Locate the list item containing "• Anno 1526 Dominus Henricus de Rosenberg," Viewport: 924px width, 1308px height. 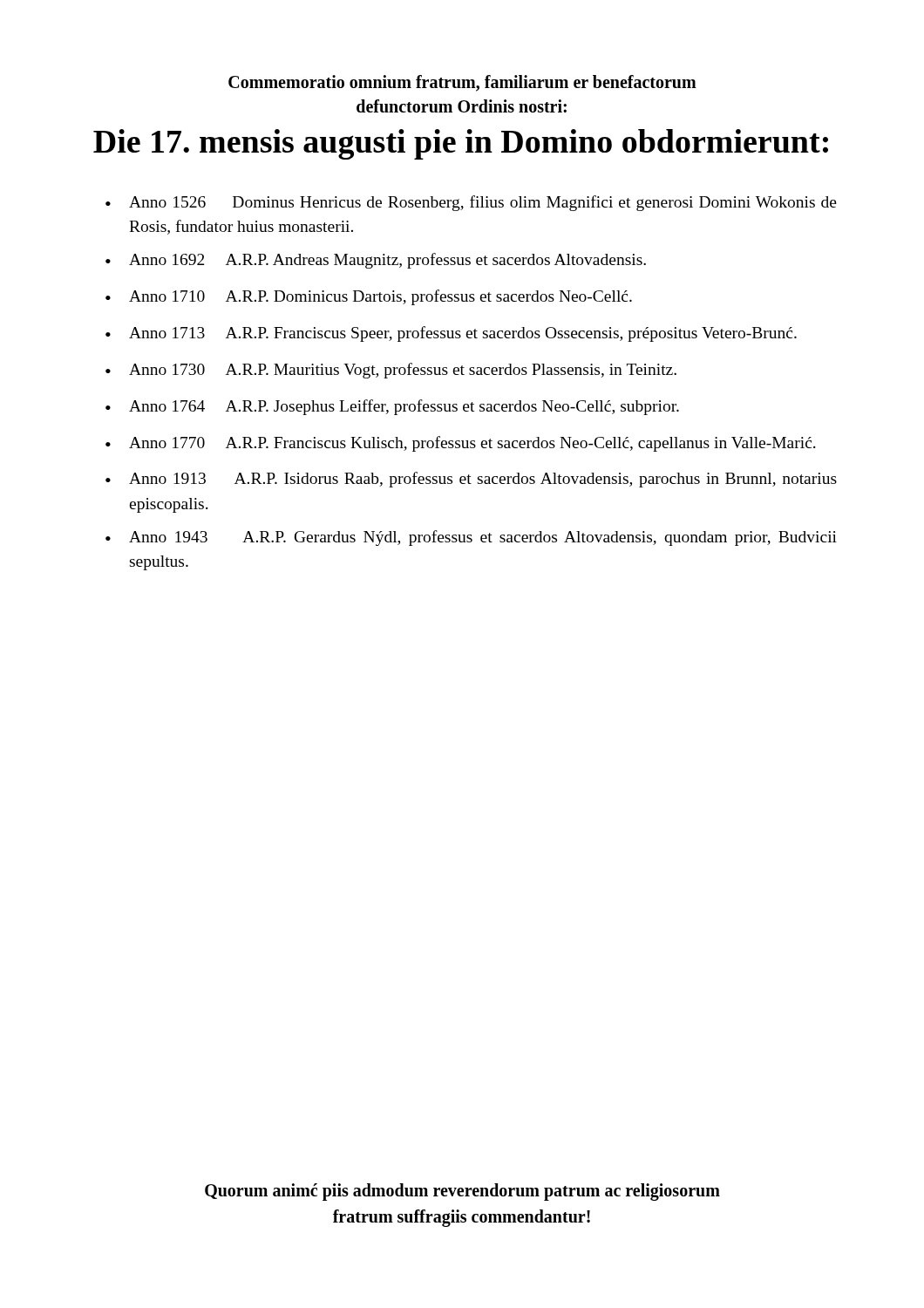[x=471, y=214]
